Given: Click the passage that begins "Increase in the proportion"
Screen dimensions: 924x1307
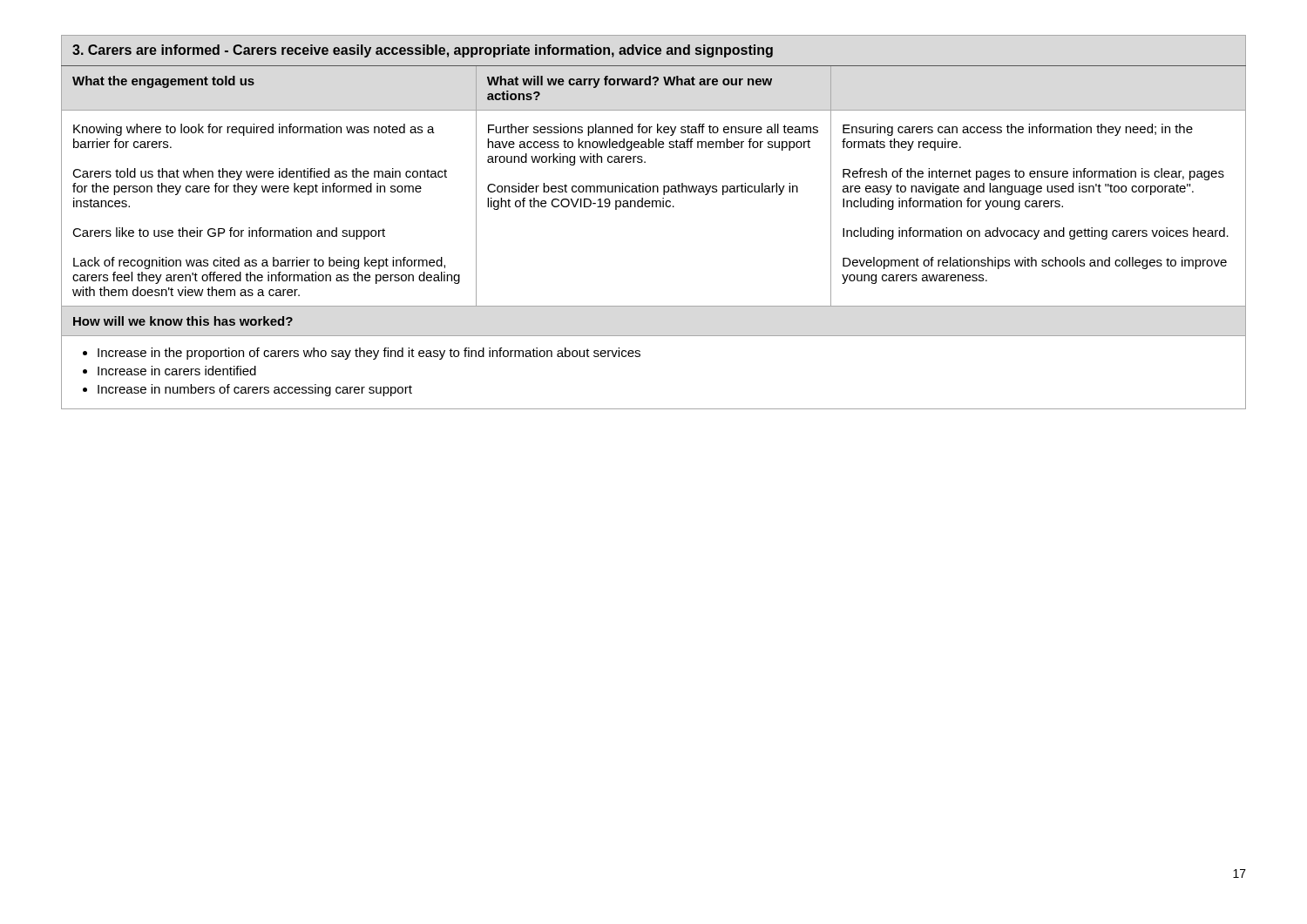Looking at the screenshot, I should click(x=369, y=352).
